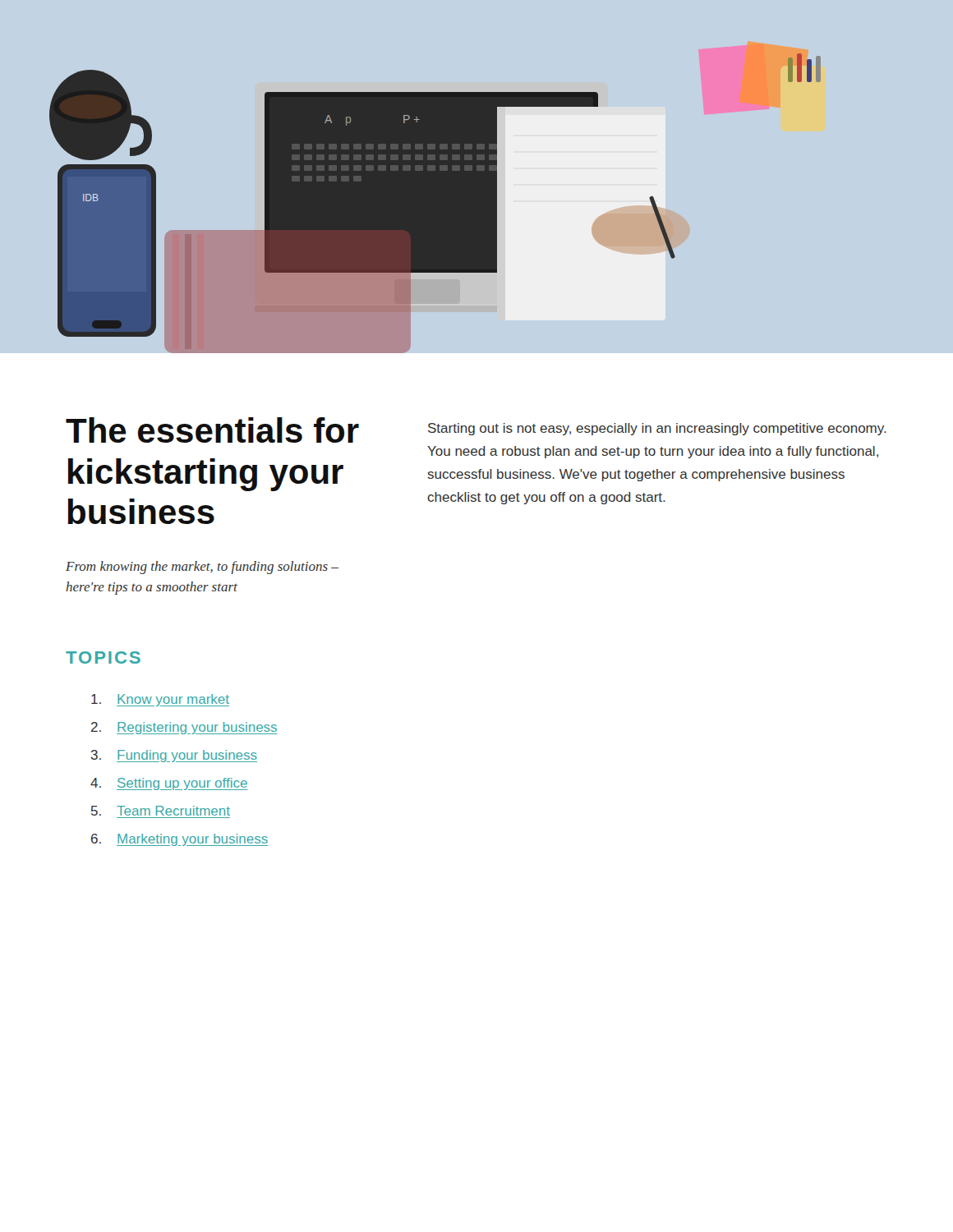This screenshot has height=1232, width=953.
Task: Click on the region starting "3.Funding your business"
Action: click(x=174, y=755)
